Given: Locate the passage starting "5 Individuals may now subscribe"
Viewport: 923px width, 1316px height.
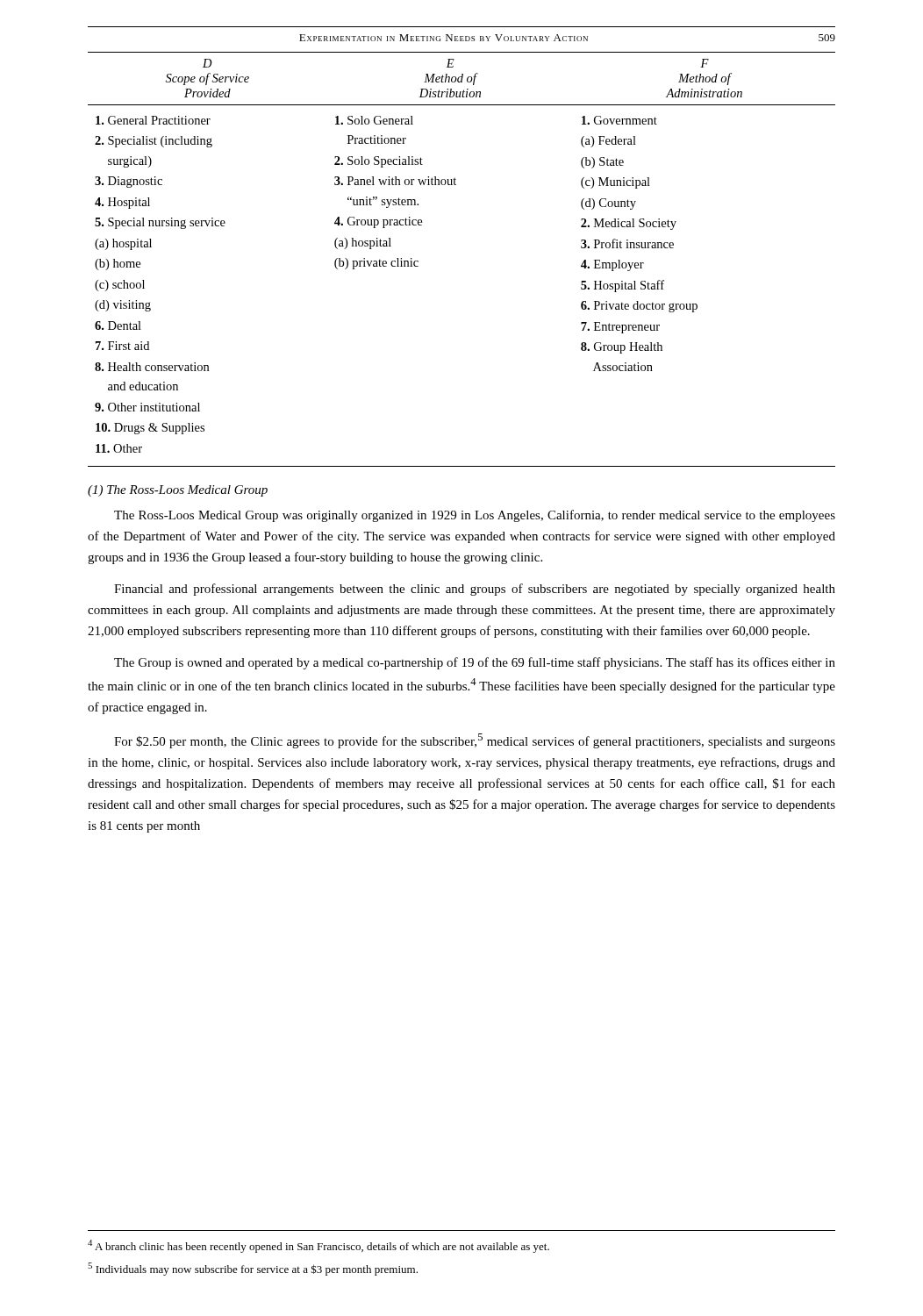Looking at the screenshot, I should (253, 1268).
